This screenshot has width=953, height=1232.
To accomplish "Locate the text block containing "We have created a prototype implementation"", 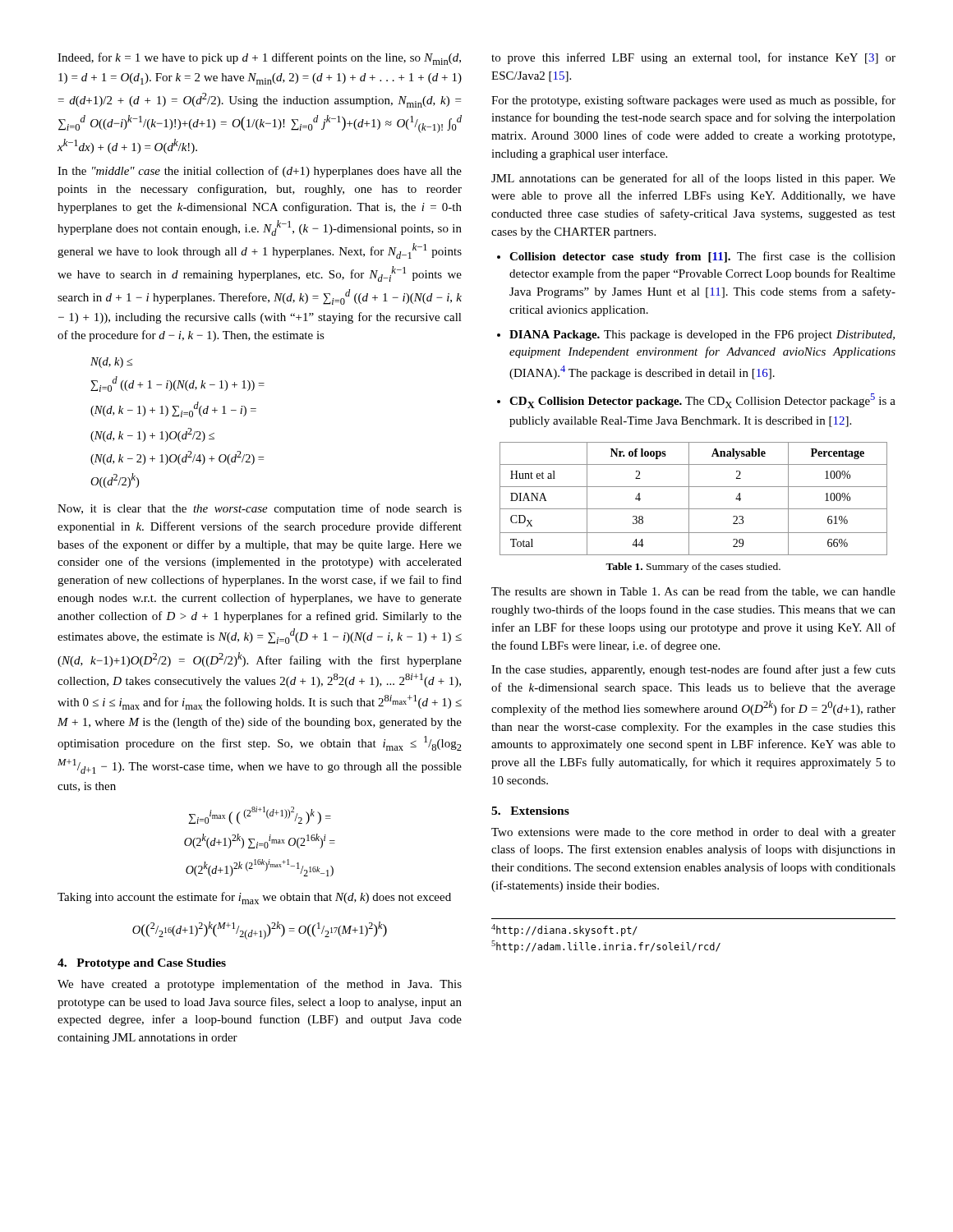I will (260, 1011).
